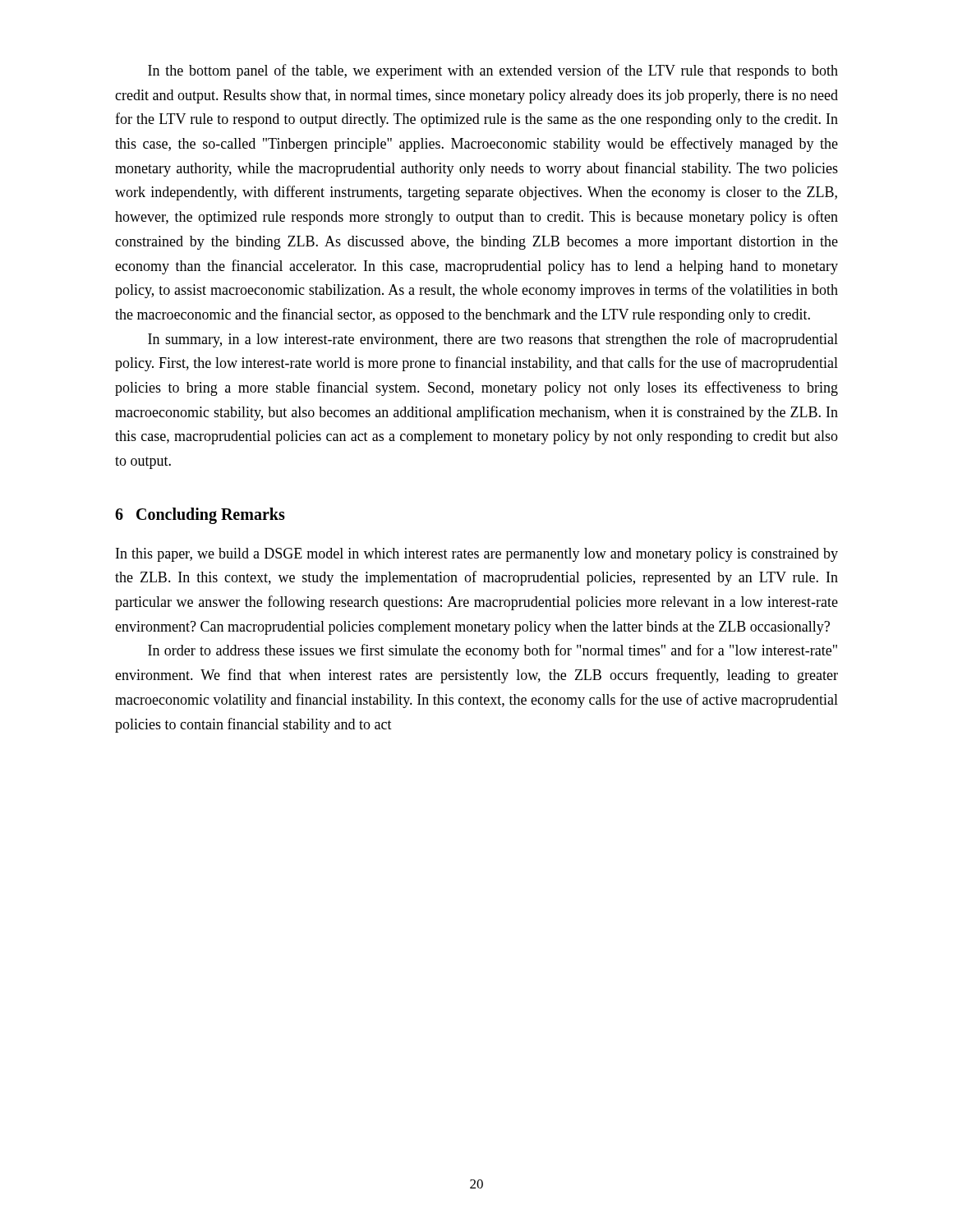Navigate to the element starting "In order to address these issues we"
This screenshot has height=1232, width=953.
[476, 688]
